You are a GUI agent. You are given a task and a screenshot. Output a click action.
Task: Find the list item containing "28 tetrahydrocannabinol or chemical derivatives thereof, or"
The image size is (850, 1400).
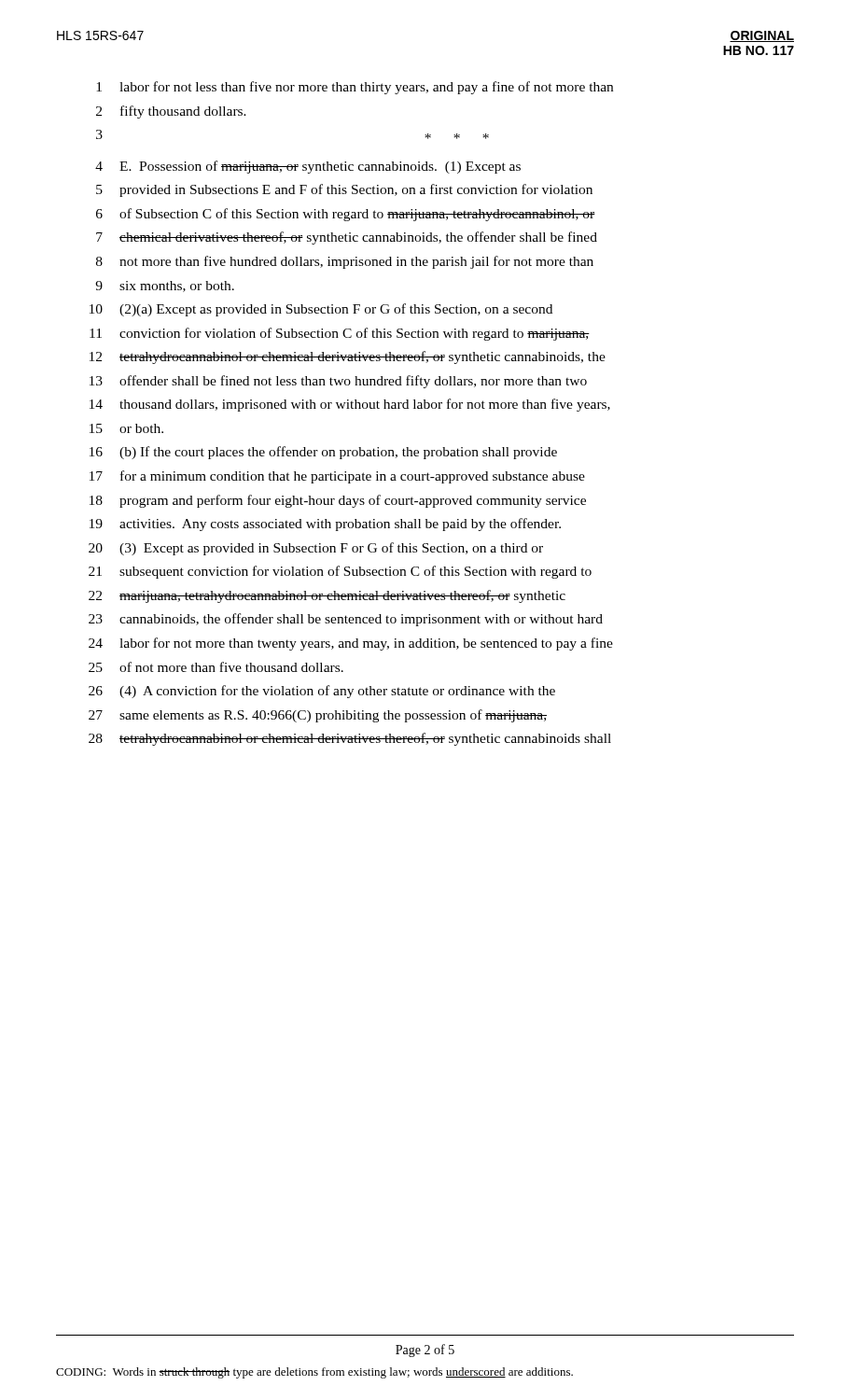(x=425, y=738)
